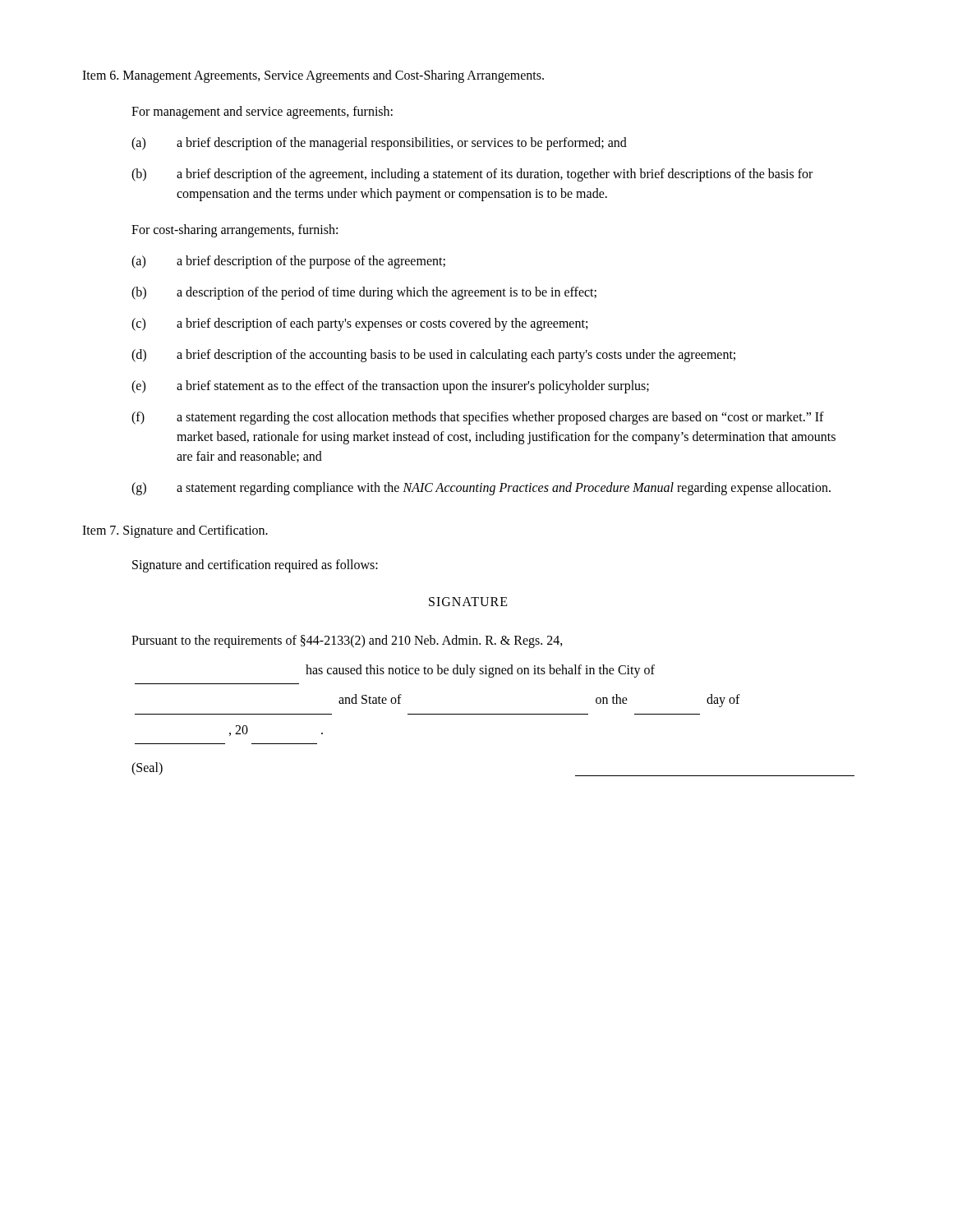The height and width of the screenshot is (1232, 953).
Task: Find the block on this page that starts "Pursuant to the requirements of"
Action: click(347, 641)
